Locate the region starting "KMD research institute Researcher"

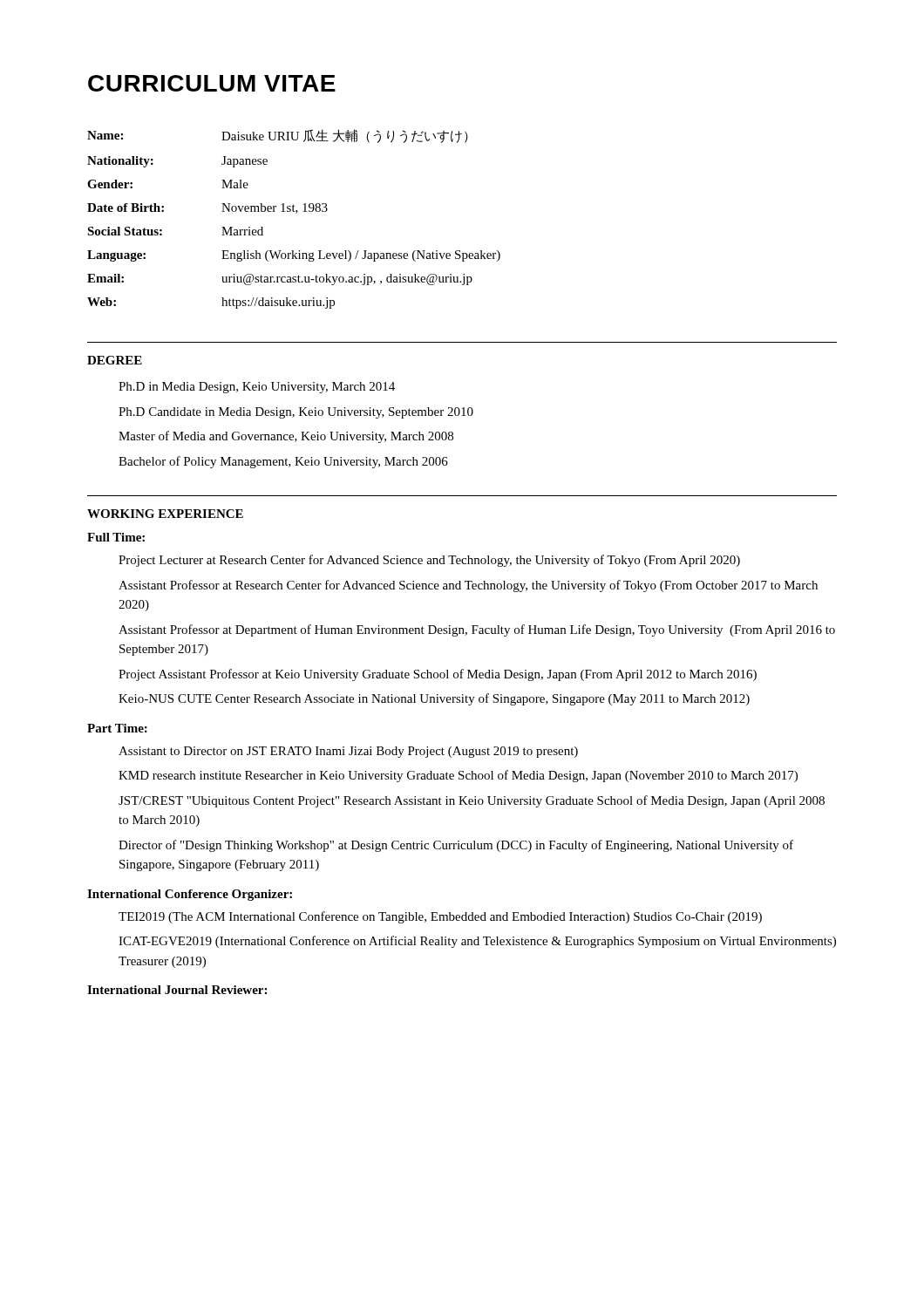458,775
